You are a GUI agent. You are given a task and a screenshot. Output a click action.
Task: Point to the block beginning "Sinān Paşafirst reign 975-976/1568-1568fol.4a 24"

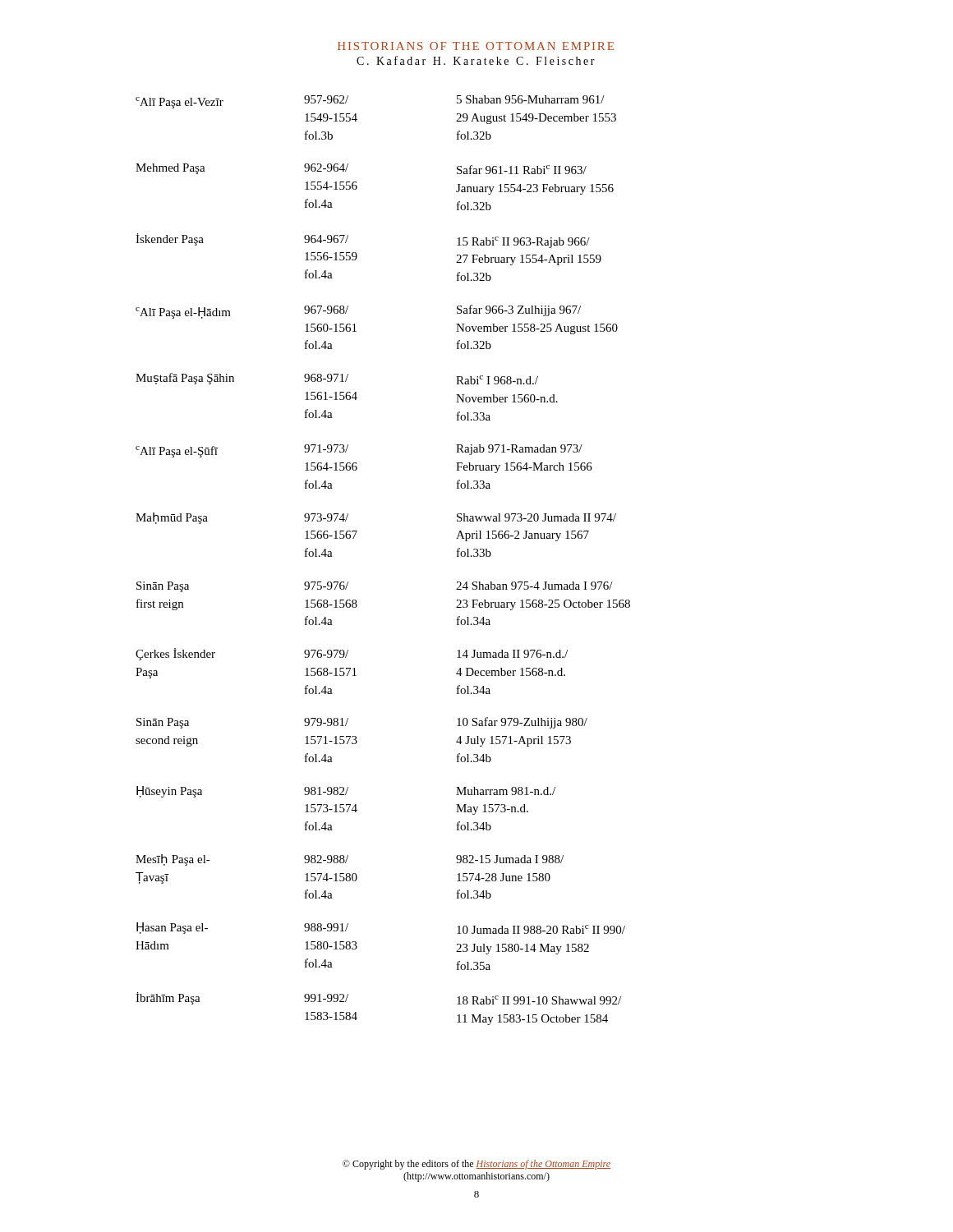pos(489,604)
